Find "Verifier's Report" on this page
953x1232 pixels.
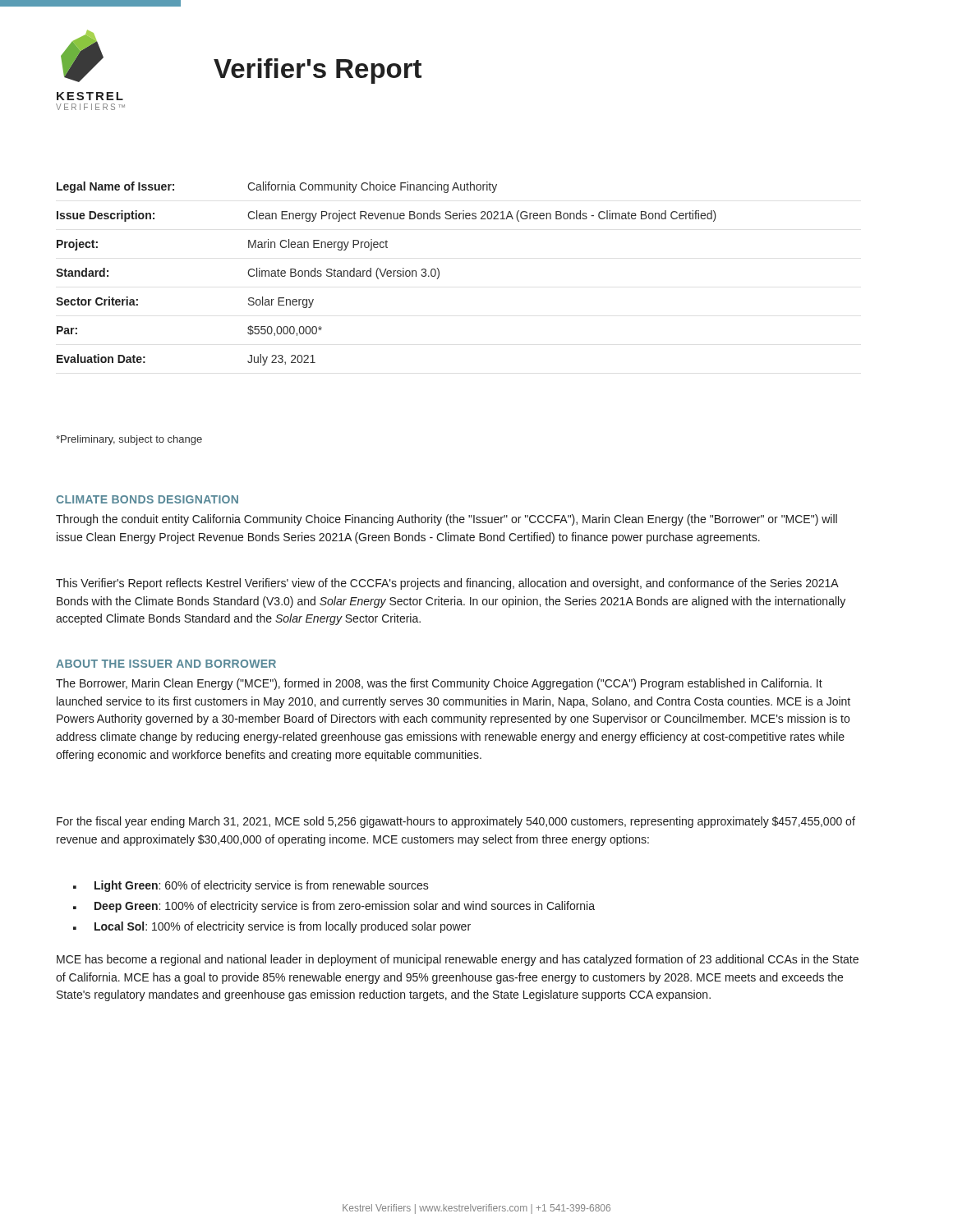[x=318, y=69]
